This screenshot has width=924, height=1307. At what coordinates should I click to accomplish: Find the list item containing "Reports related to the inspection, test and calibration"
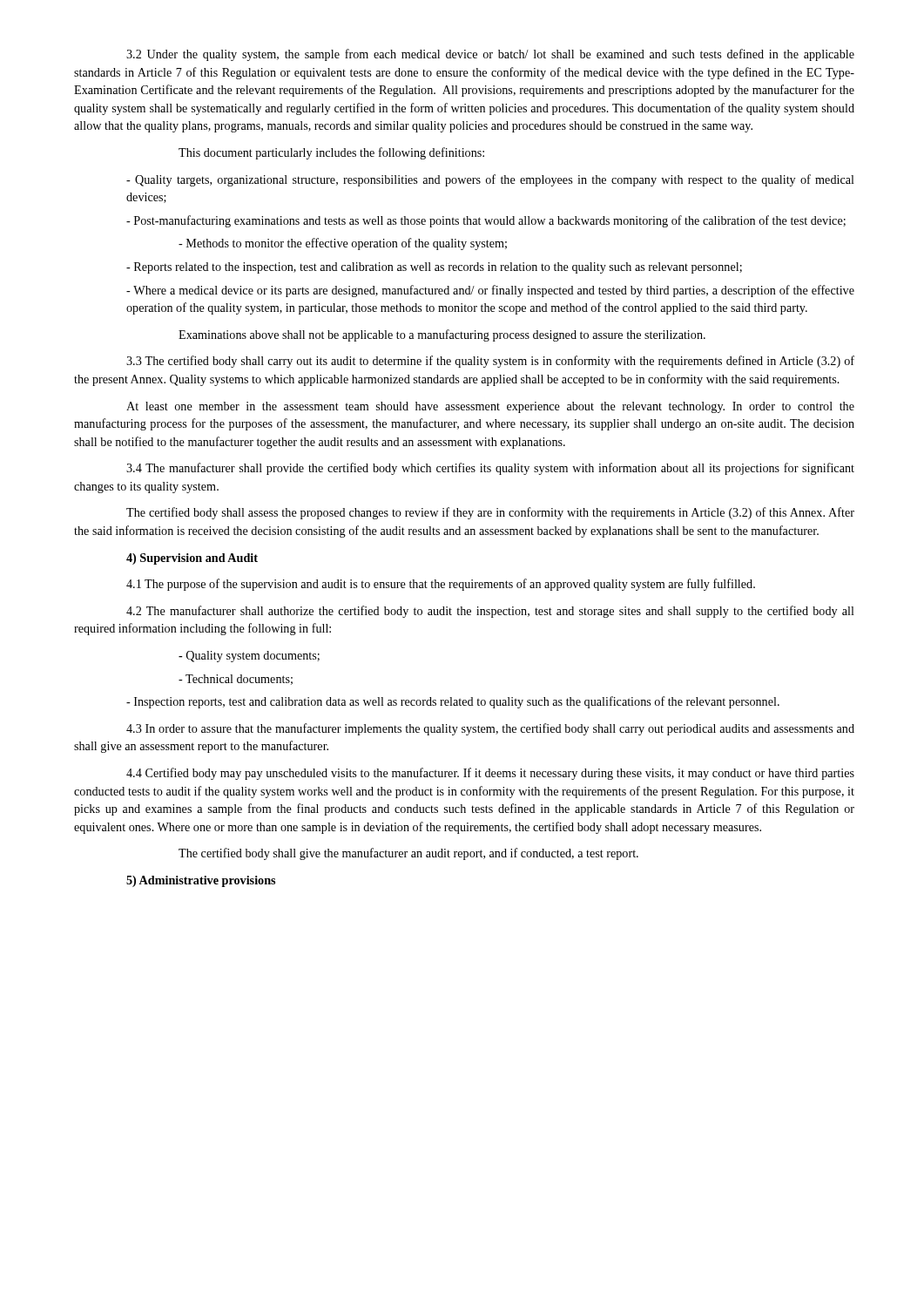click(x=464, y=267)
